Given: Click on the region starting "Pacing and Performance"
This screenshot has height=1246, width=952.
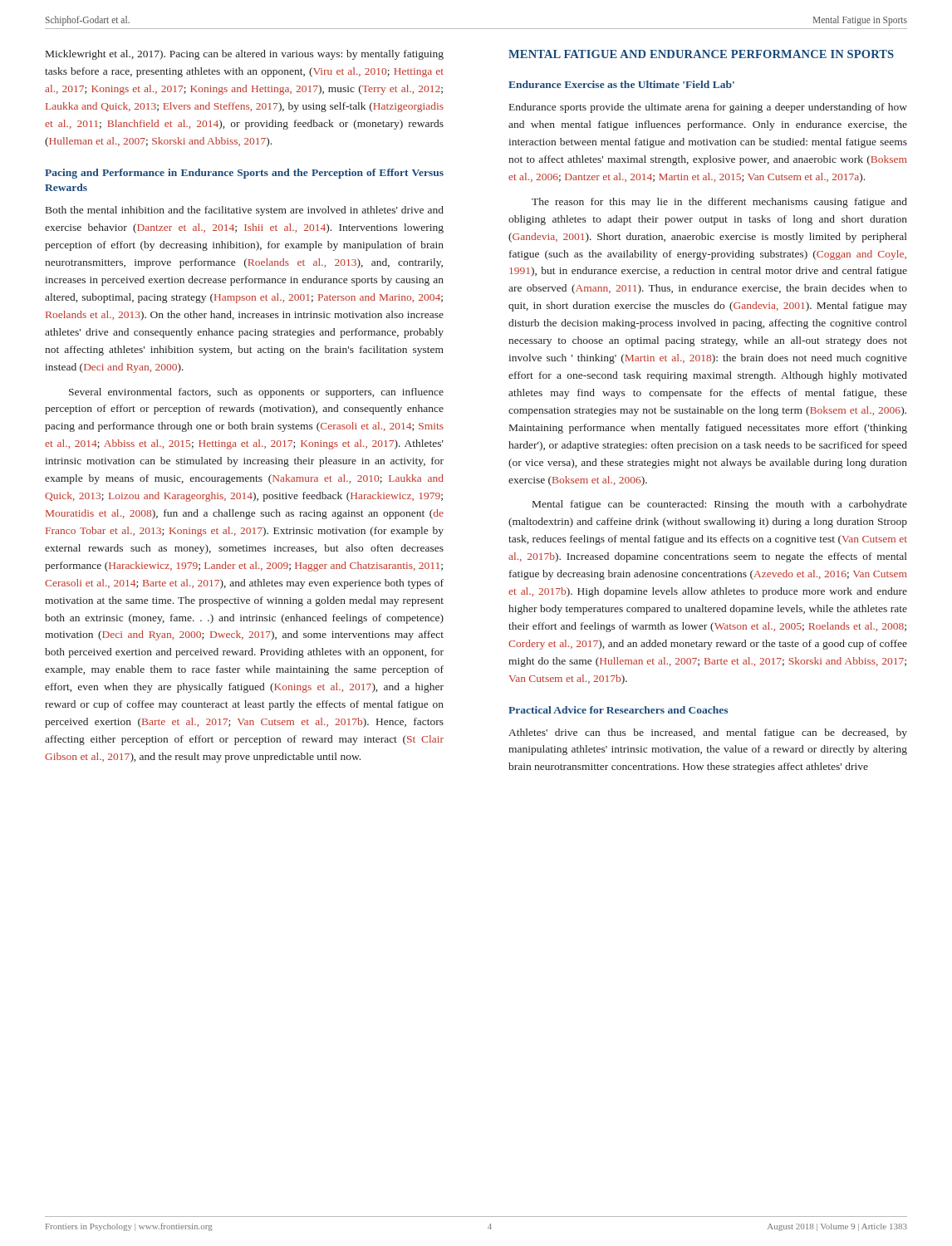Looking at the screenshot, I should (x=244, y=181).
